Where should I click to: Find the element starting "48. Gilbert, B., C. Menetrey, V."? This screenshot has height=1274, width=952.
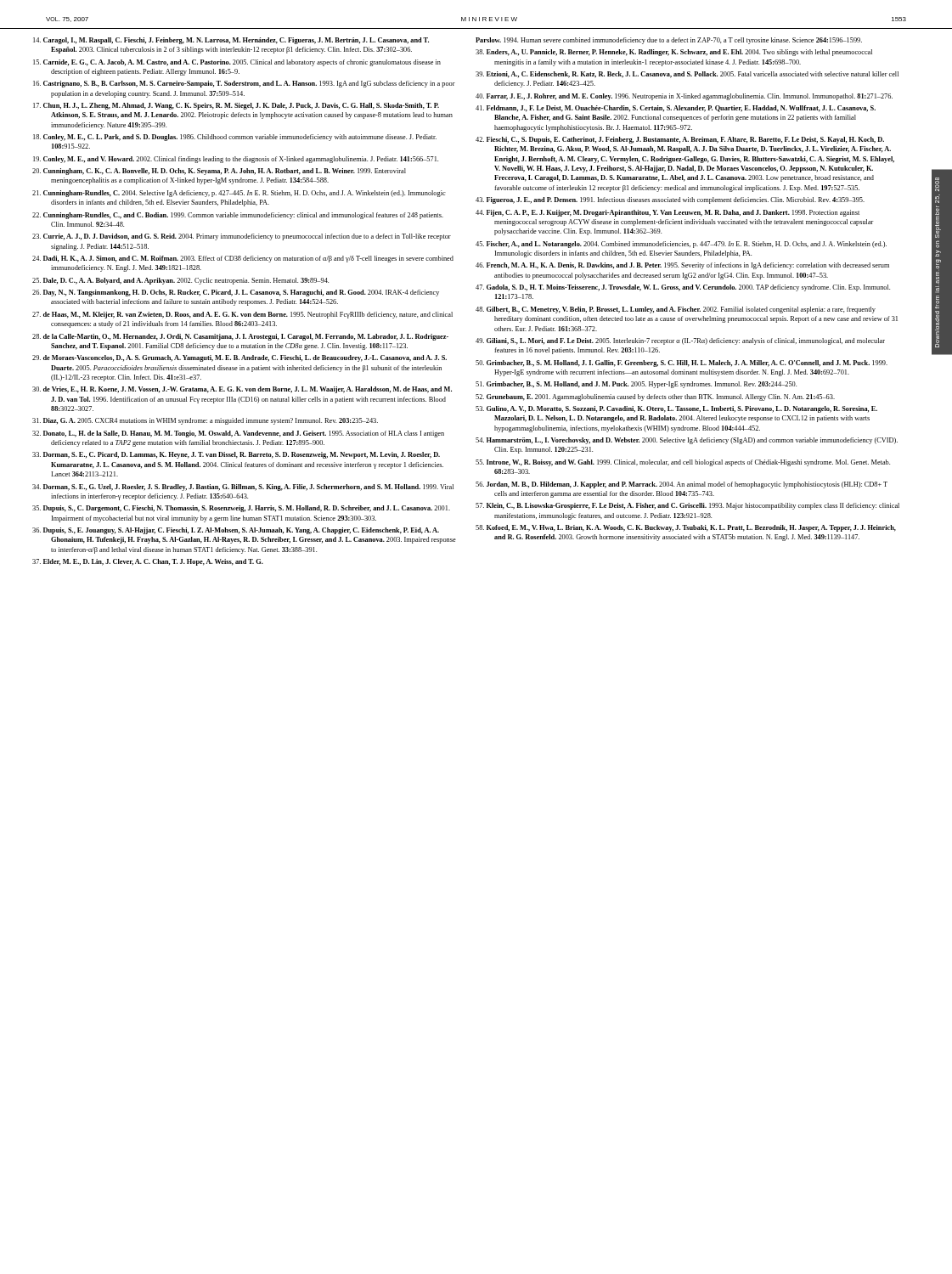(x=687, y=319)
